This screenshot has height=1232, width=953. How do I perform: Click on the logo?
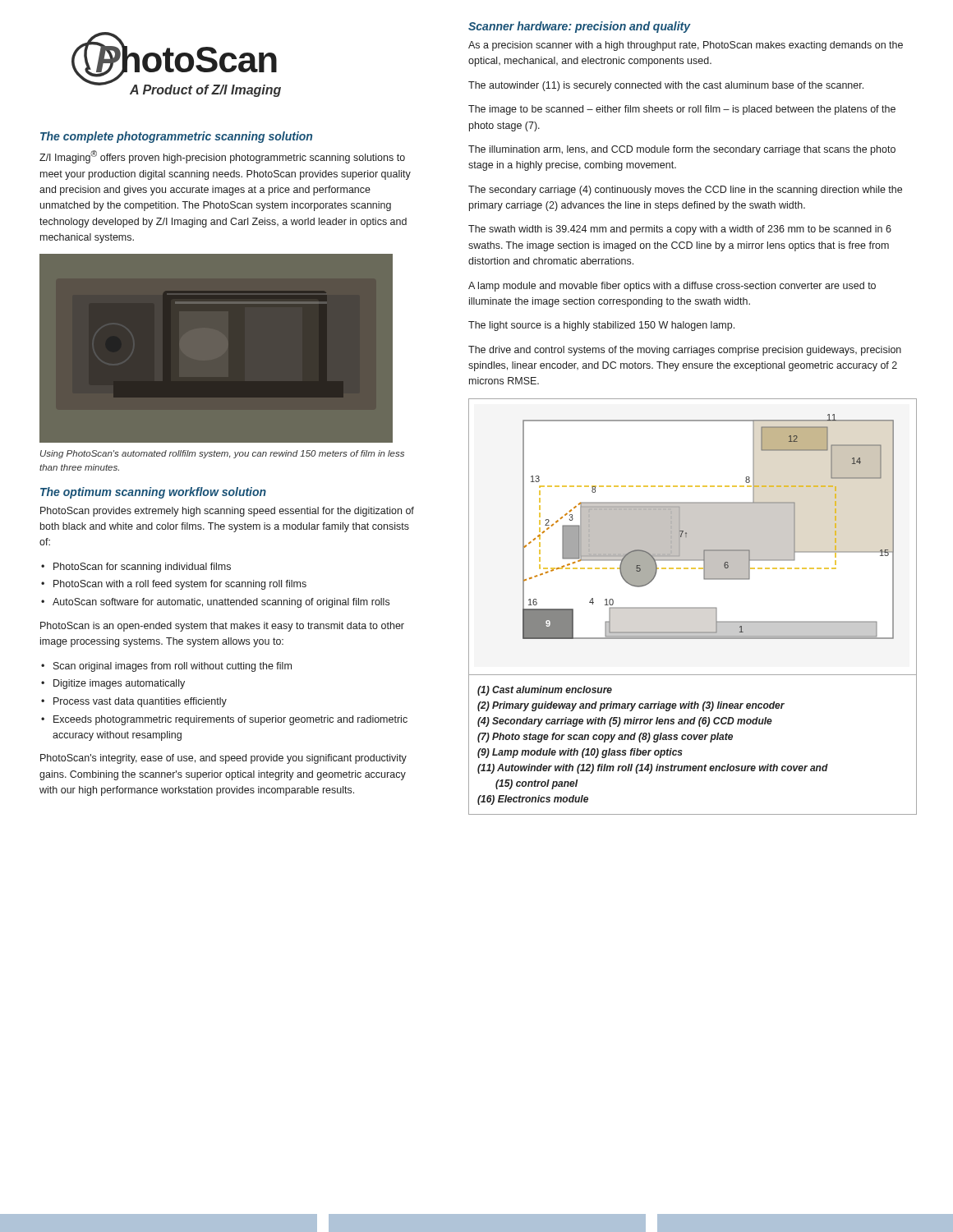(x=228, y=62)
